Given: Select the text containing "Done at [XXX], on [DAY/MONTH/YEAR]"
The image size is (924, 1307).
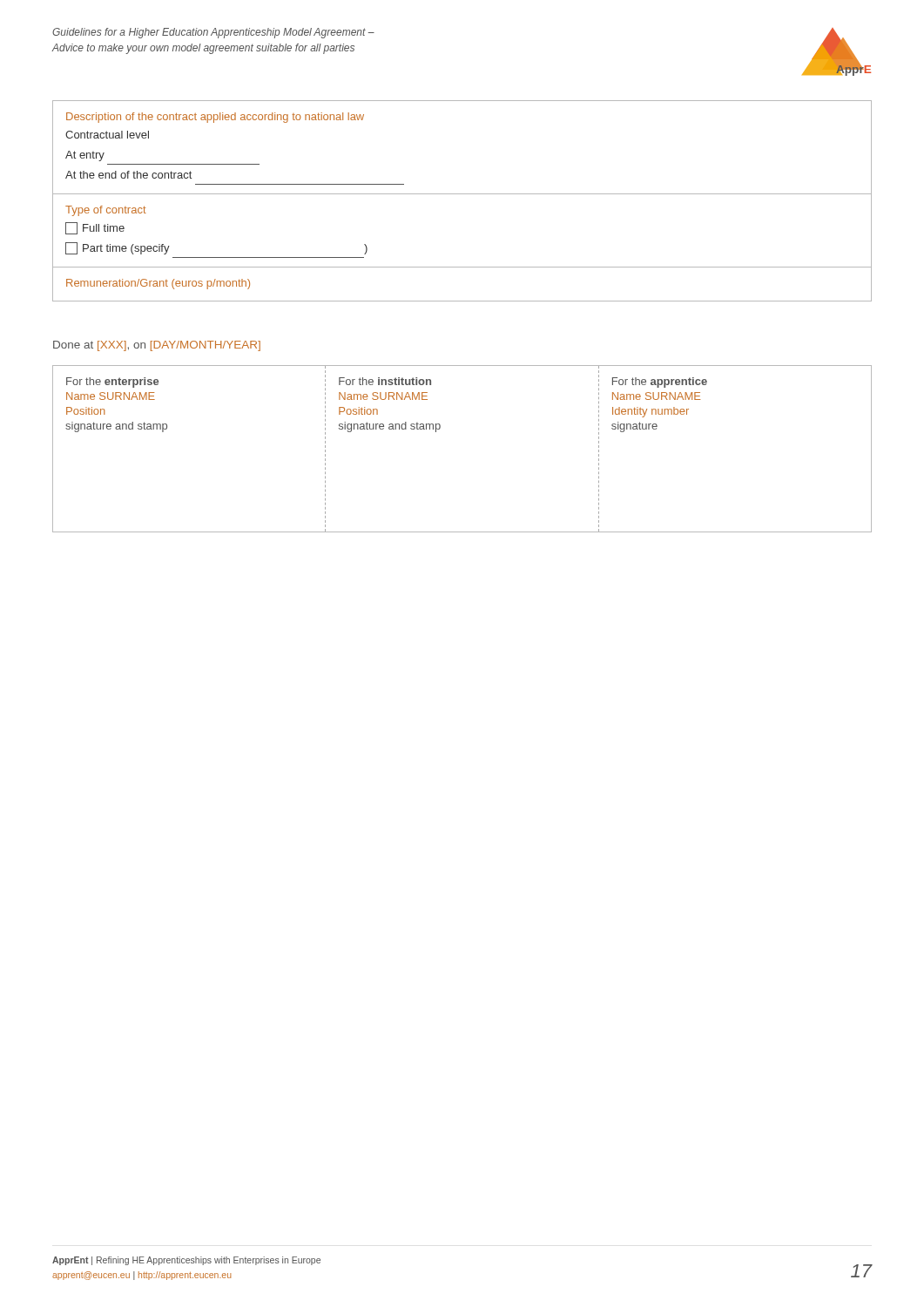Looking at the screenshot, I should point(157,345).
